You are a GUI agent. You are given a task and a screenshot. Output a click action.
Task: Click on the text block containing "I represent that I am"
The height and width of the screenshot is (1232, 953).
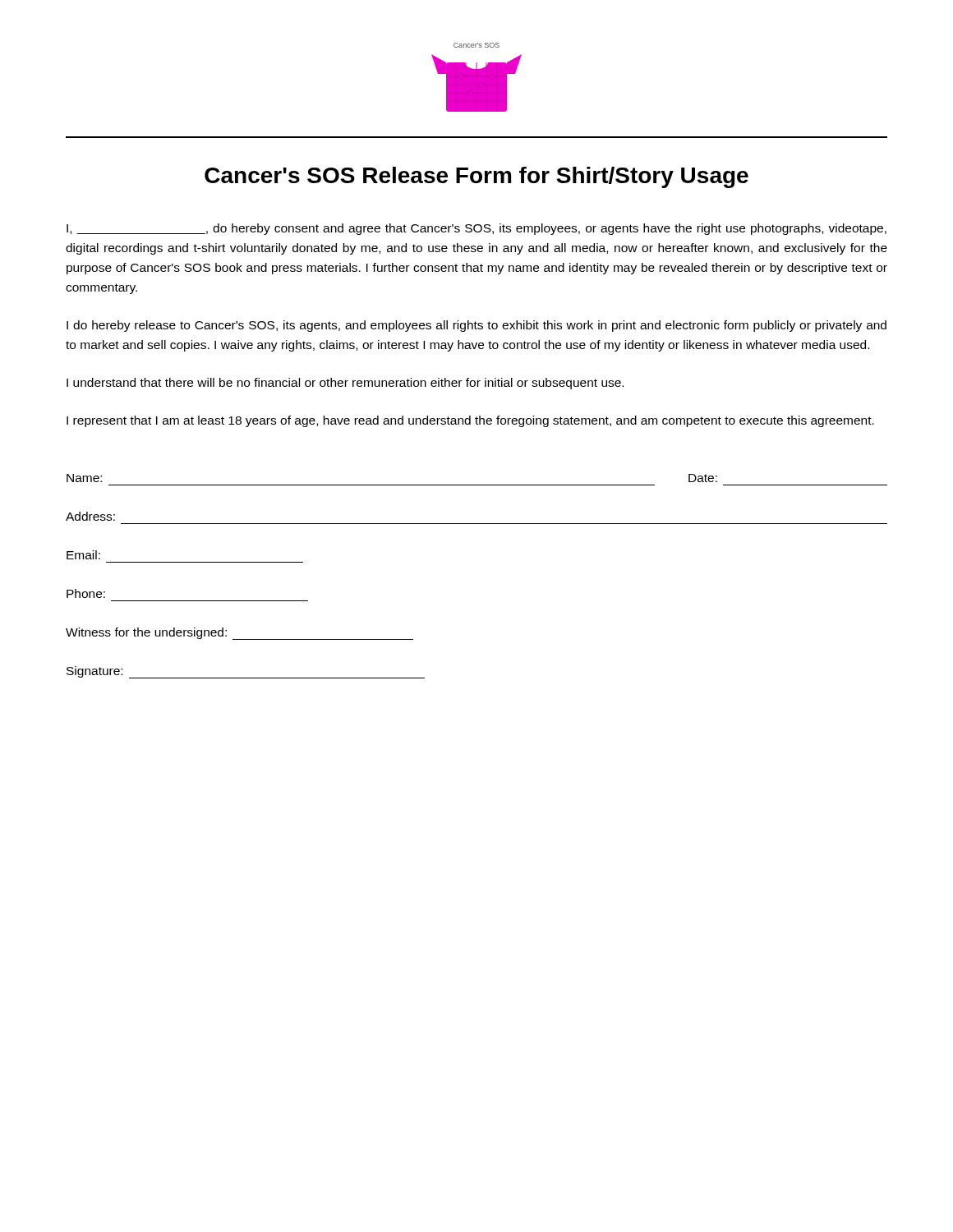(x=470, y=420)
